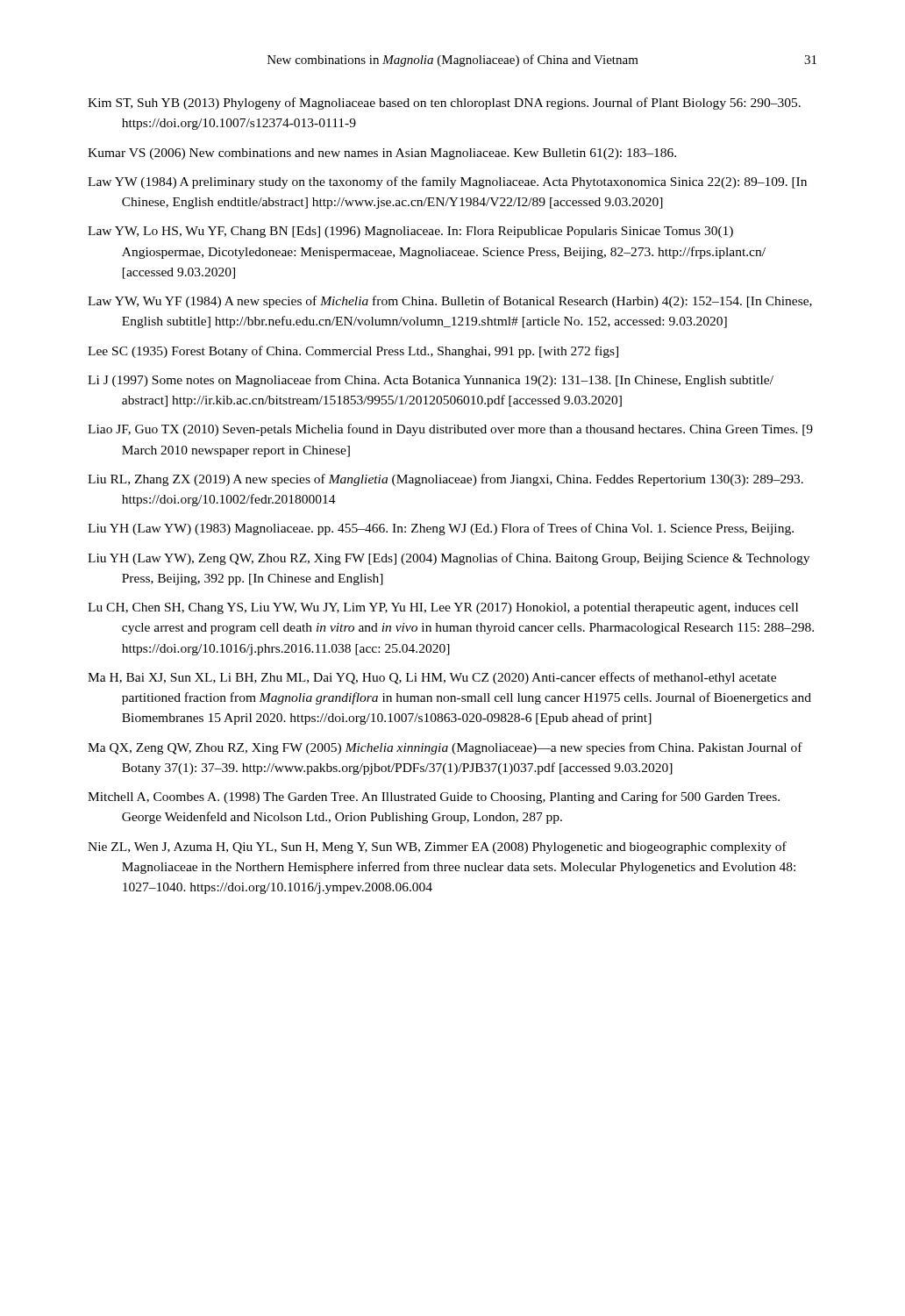Click on the list item with the text "Lu CH, Chen"
The image size is (905, 1316).
coord(451,627)
